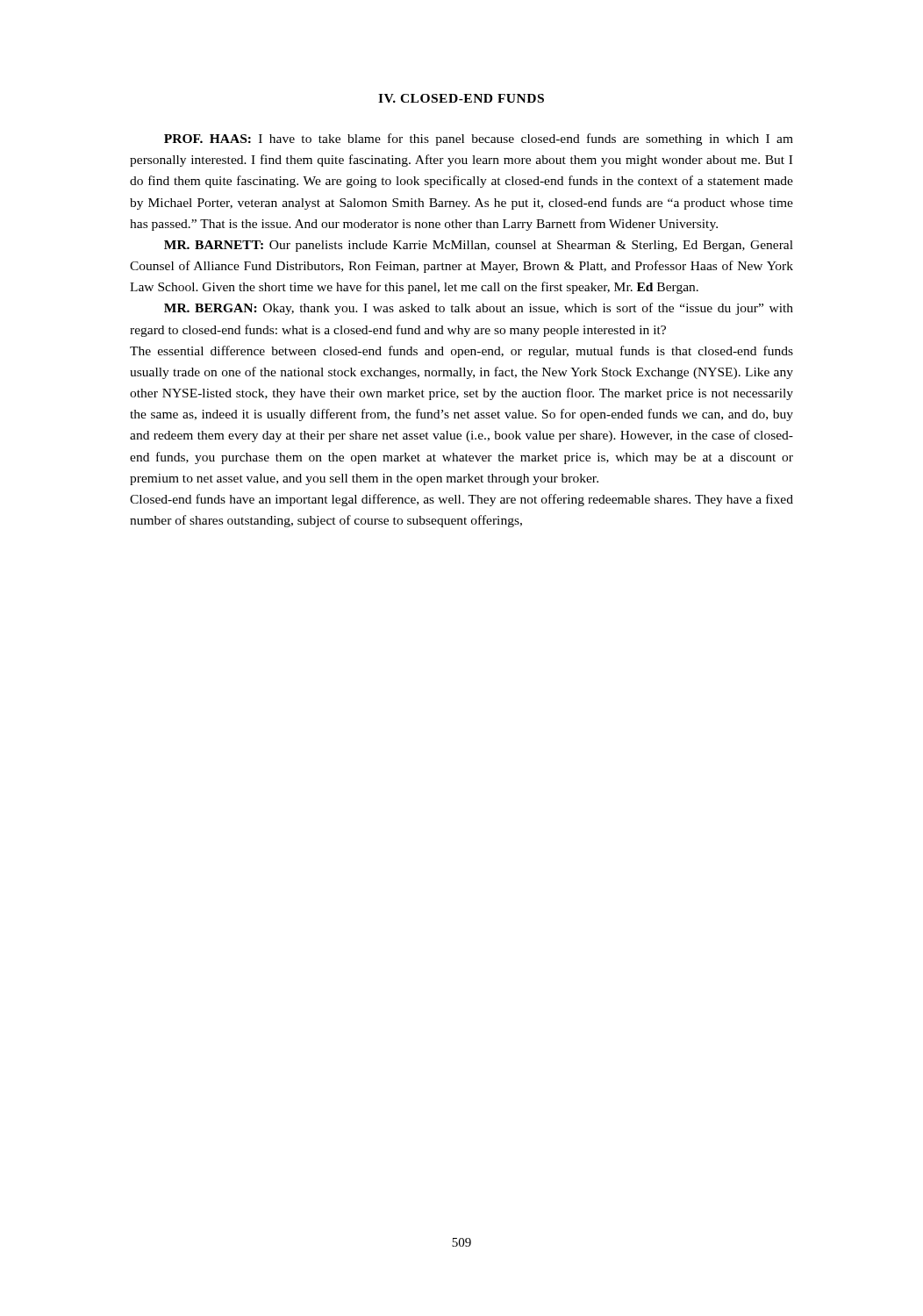The image size is (923, 1316).
Task: Point to the region starting "The essential difference between closed-end funds"
Action: [x=462, y=414]
